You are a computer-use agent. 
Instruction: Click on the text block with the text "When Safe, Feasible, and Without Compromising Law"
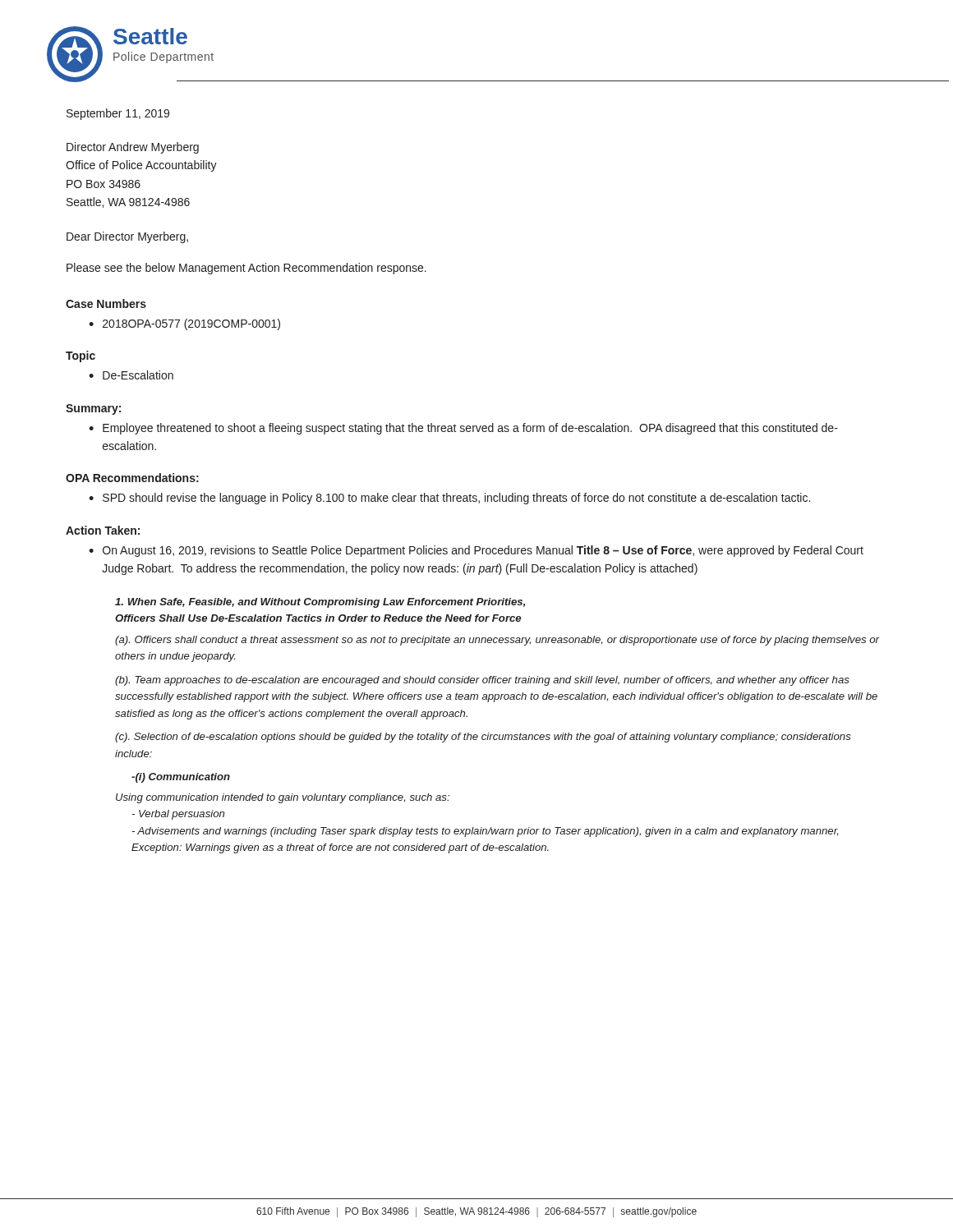click(x=501, y=725)
